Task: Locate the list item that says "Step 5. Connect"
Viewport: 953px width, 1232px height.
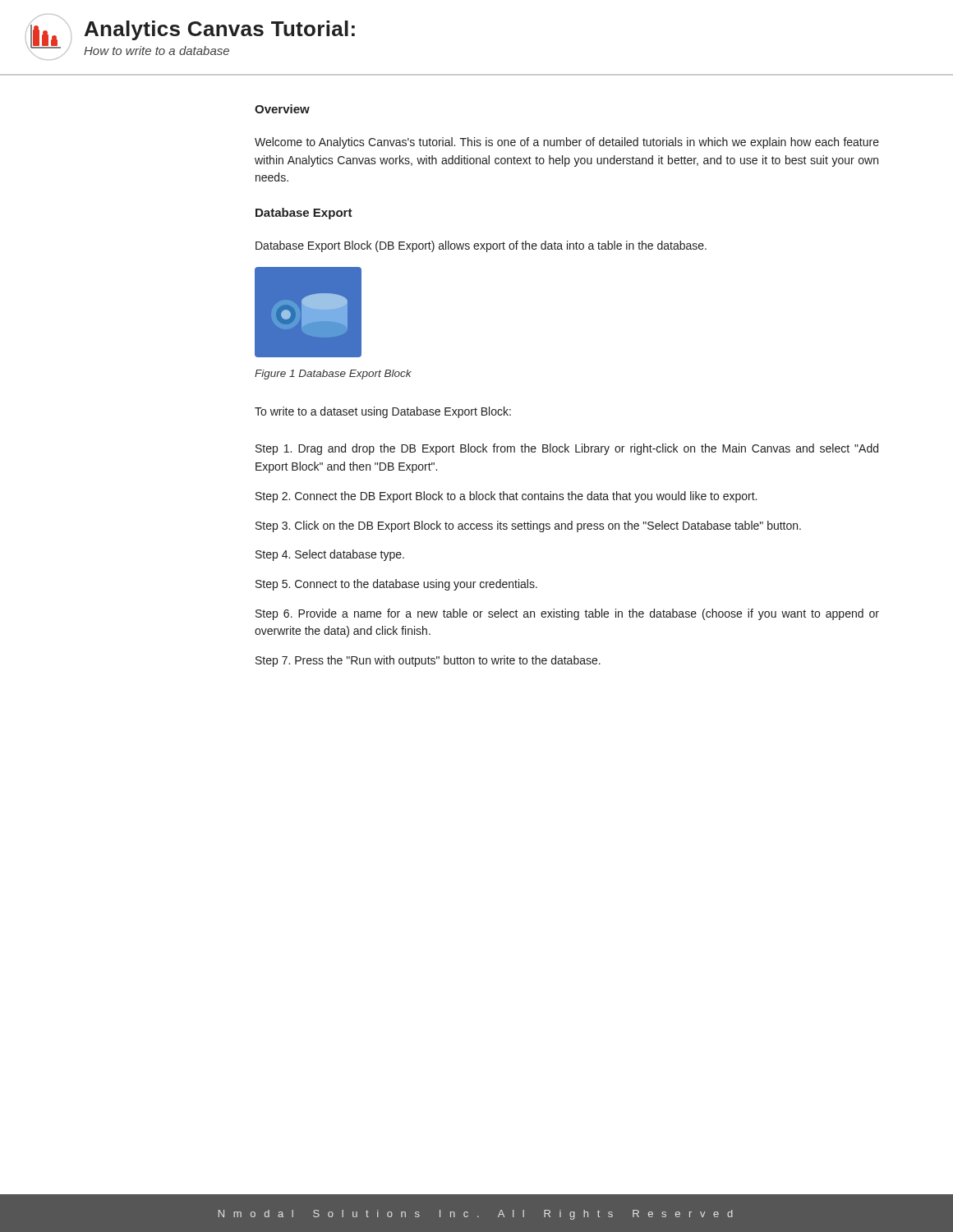Action: [396, 585]
